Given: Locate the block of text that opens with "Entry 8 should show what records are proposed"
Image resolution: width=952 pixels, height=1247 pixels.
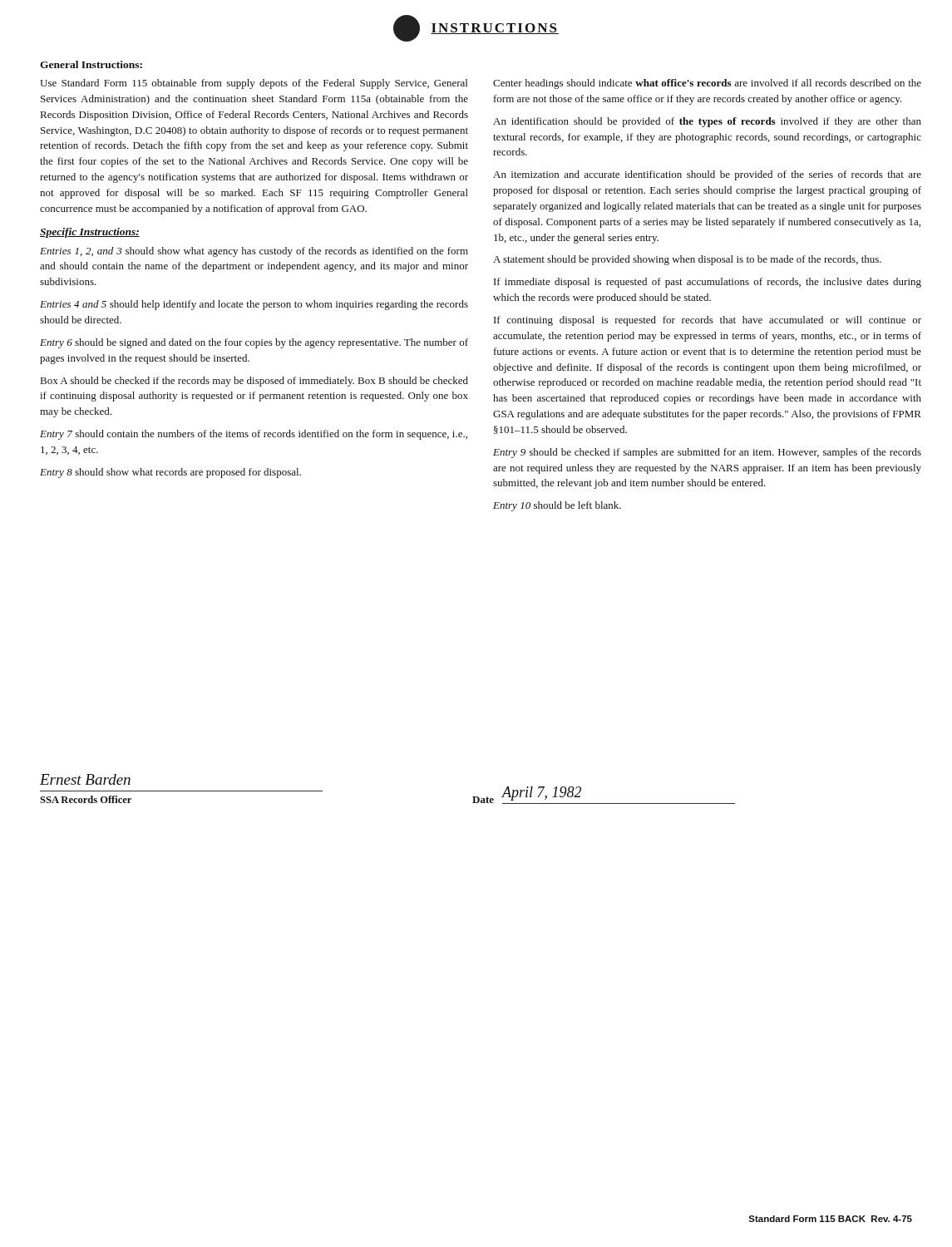Looking at the screenshot, I should point(171,471).
